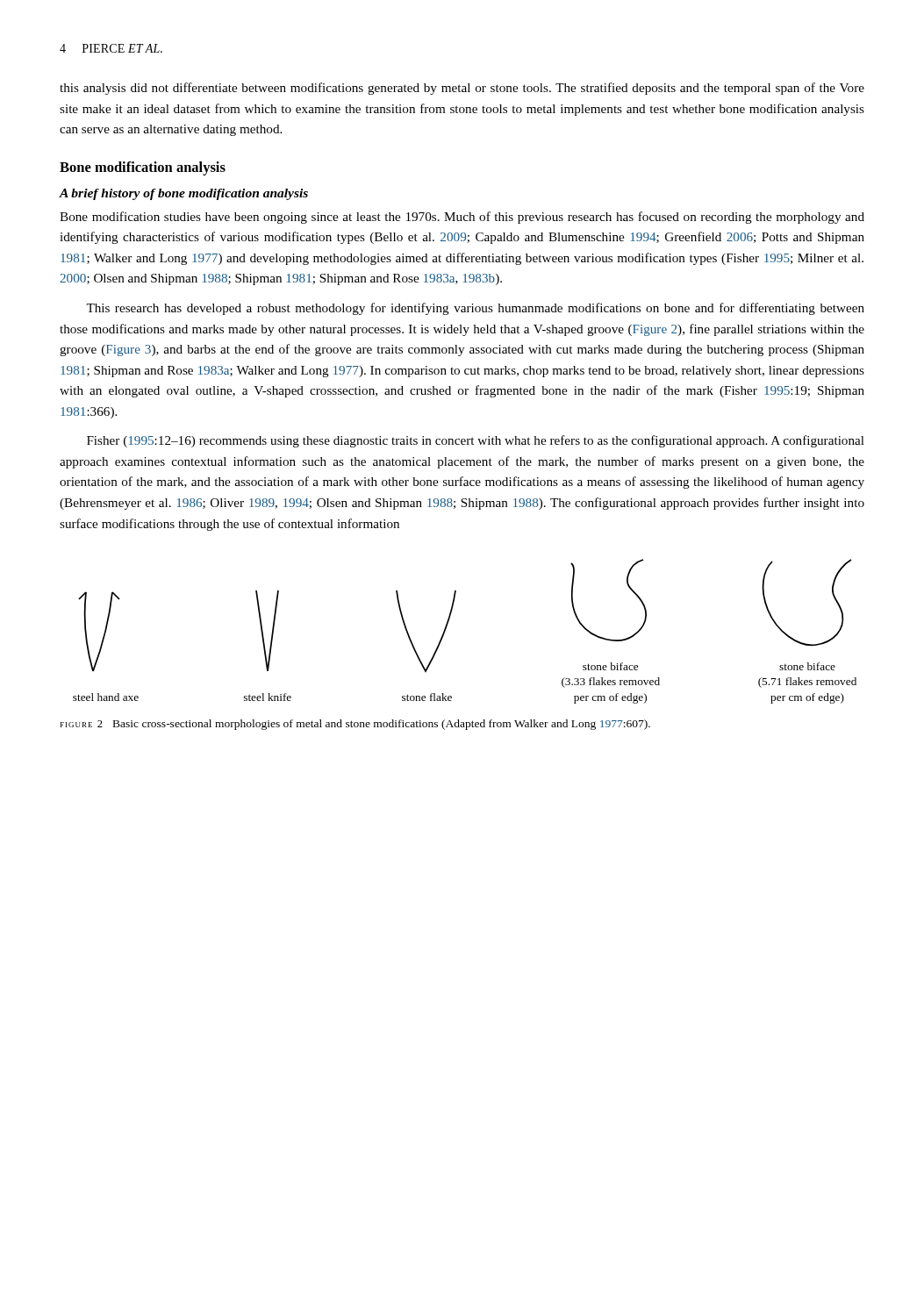
Task: Navigate to the element starting "This research has"
Action: point(462,359)
